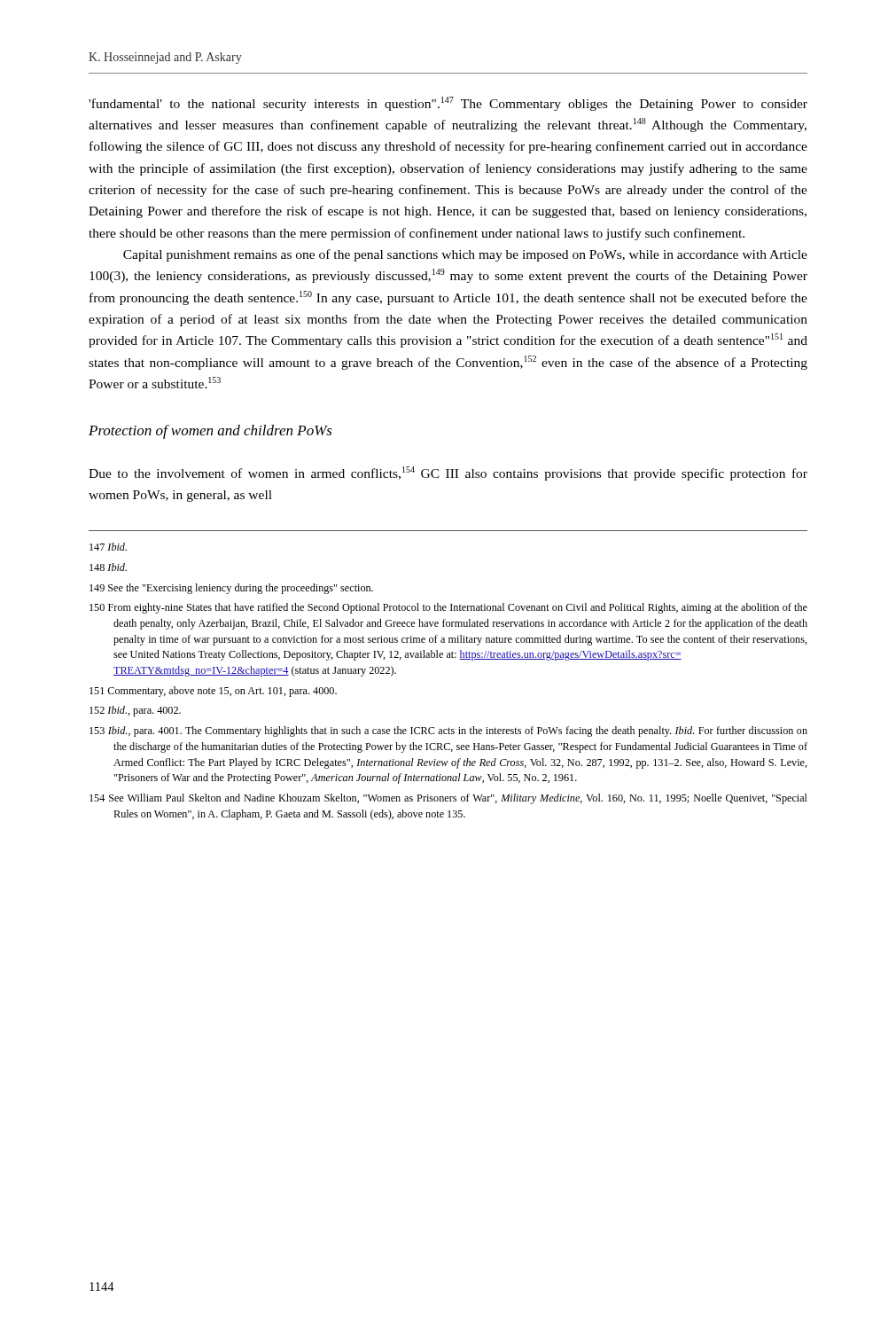Locate the text block that reads "Due to the involvement of women in"
This screenshot has width=896, height=1330.
pos(448,484)
